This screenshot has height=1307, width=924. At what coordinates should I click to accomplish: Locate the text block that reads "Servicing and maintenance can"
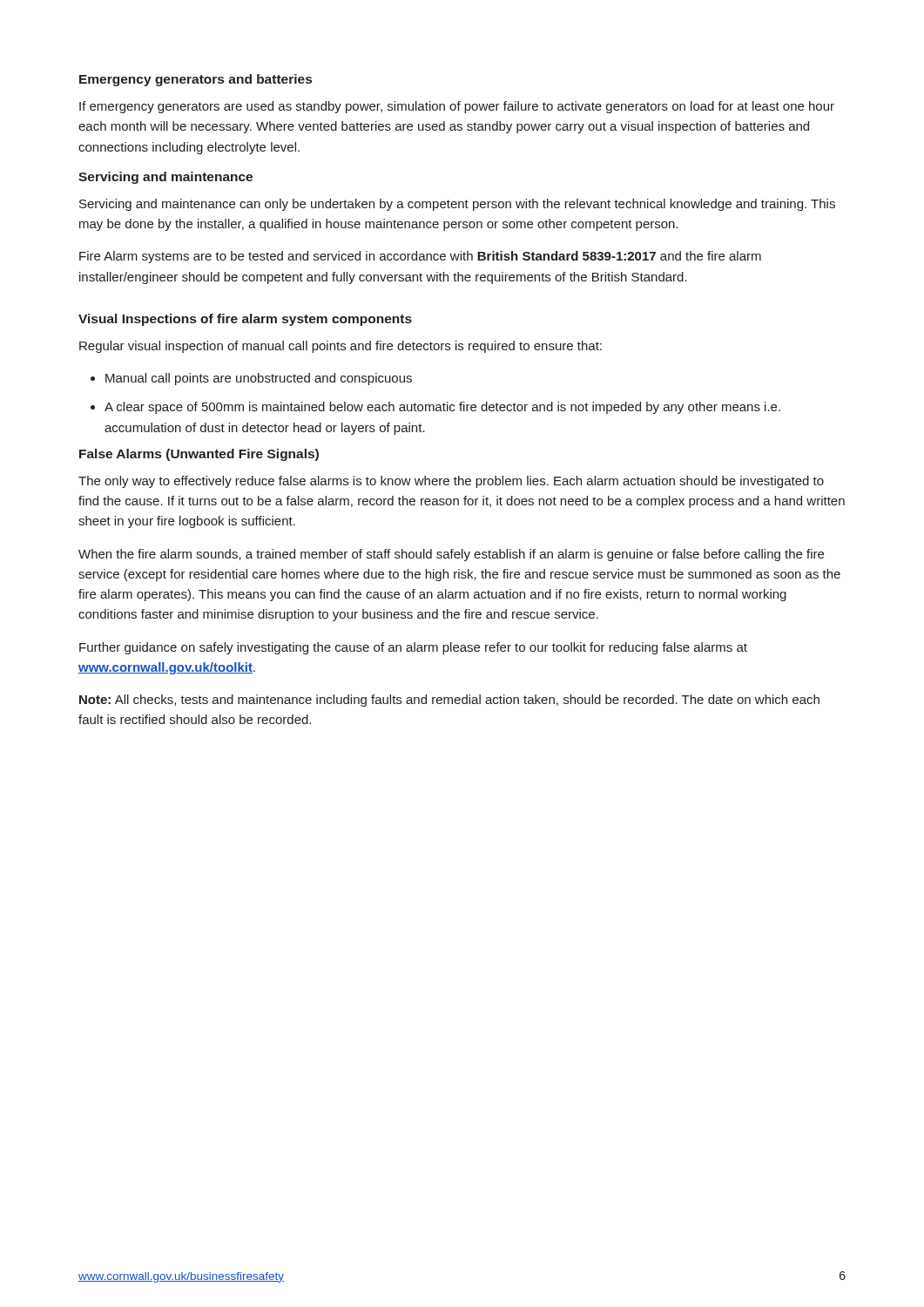pyautogui.click(x=457, y=213)
